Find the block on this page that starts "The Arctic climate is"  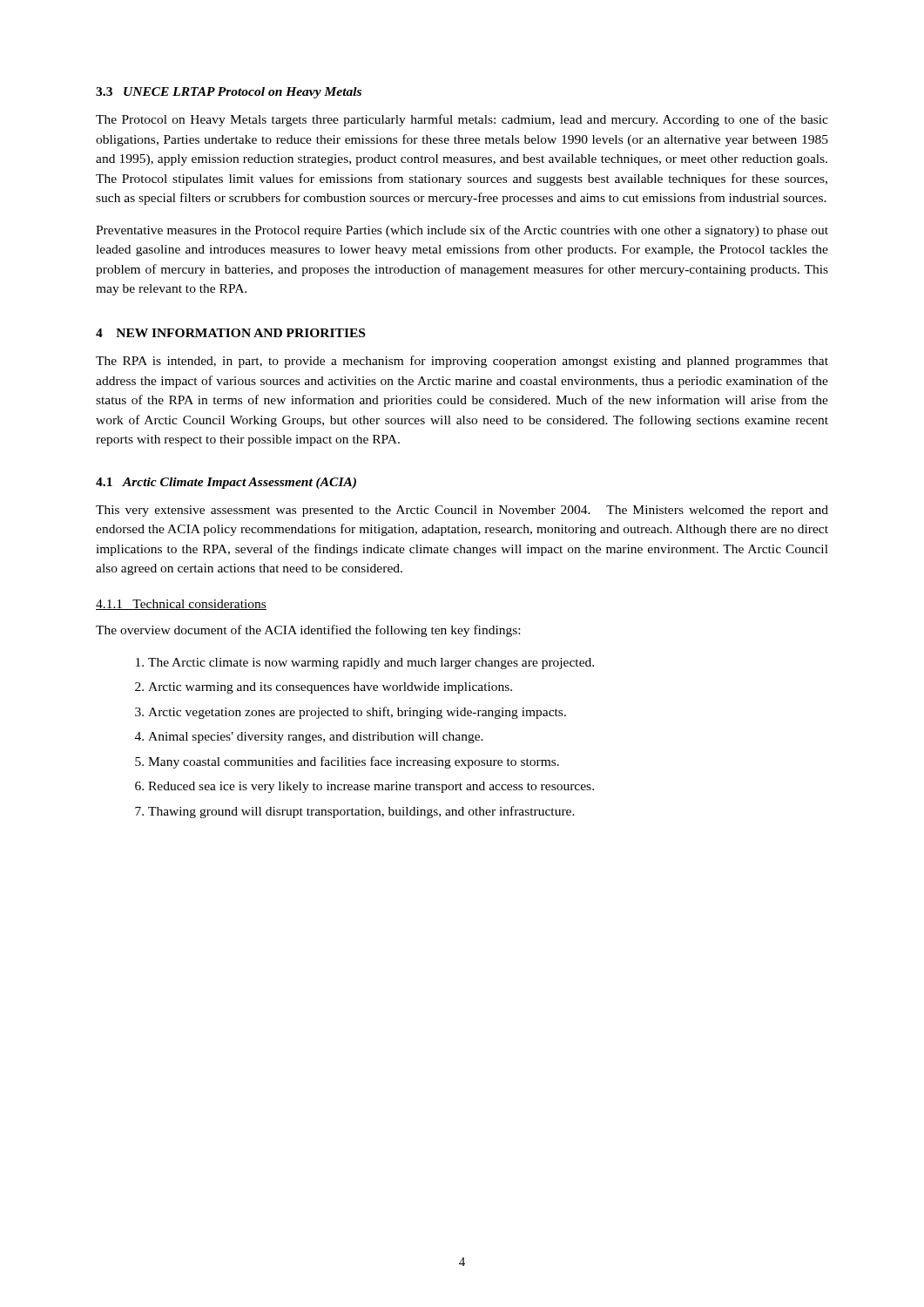[x=488, y=662]
